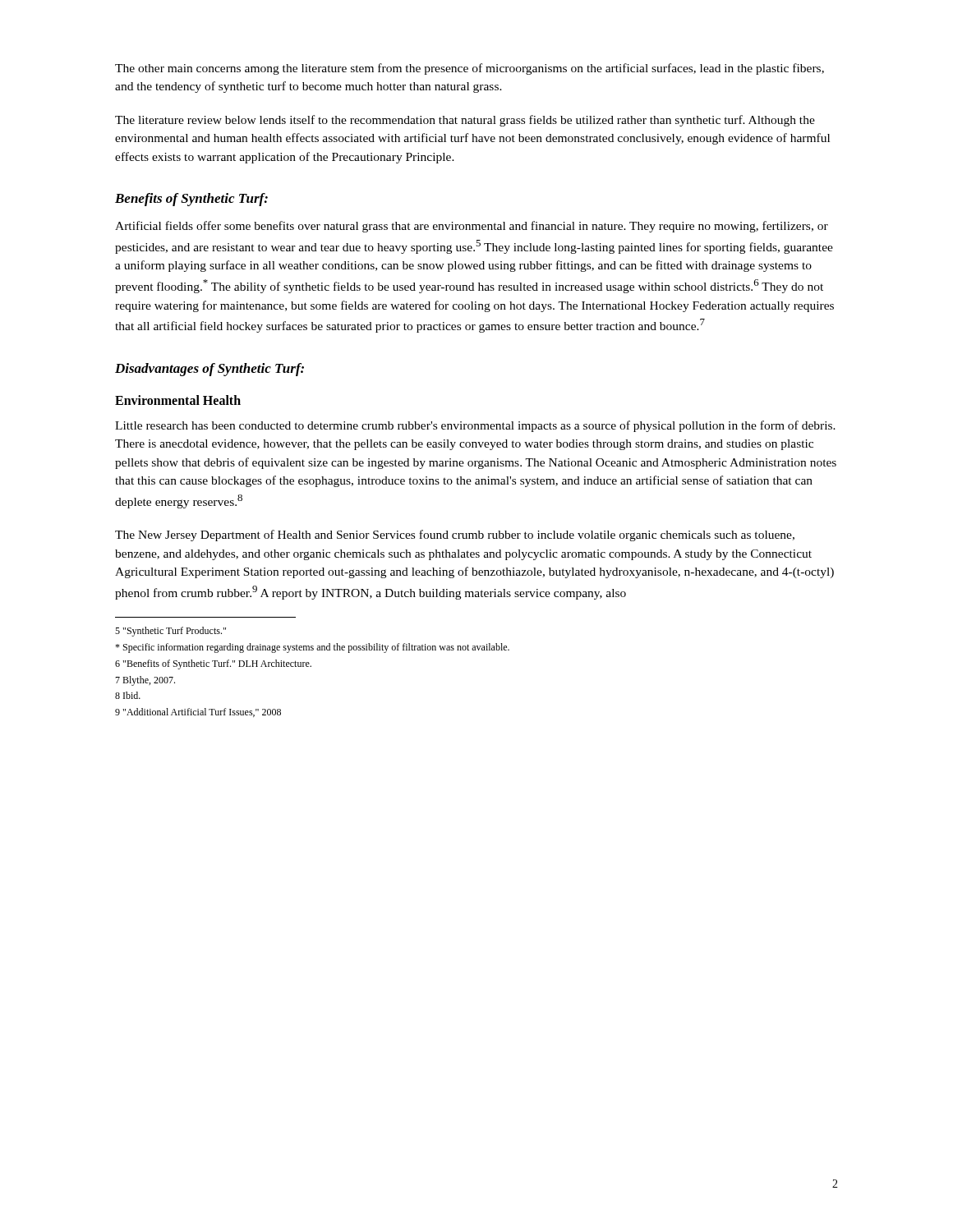Find the element starting "Benefits of Synthetic Turf:"
Screen dimensions: 1232x953
pyautogui.click(x=192, y=199)
